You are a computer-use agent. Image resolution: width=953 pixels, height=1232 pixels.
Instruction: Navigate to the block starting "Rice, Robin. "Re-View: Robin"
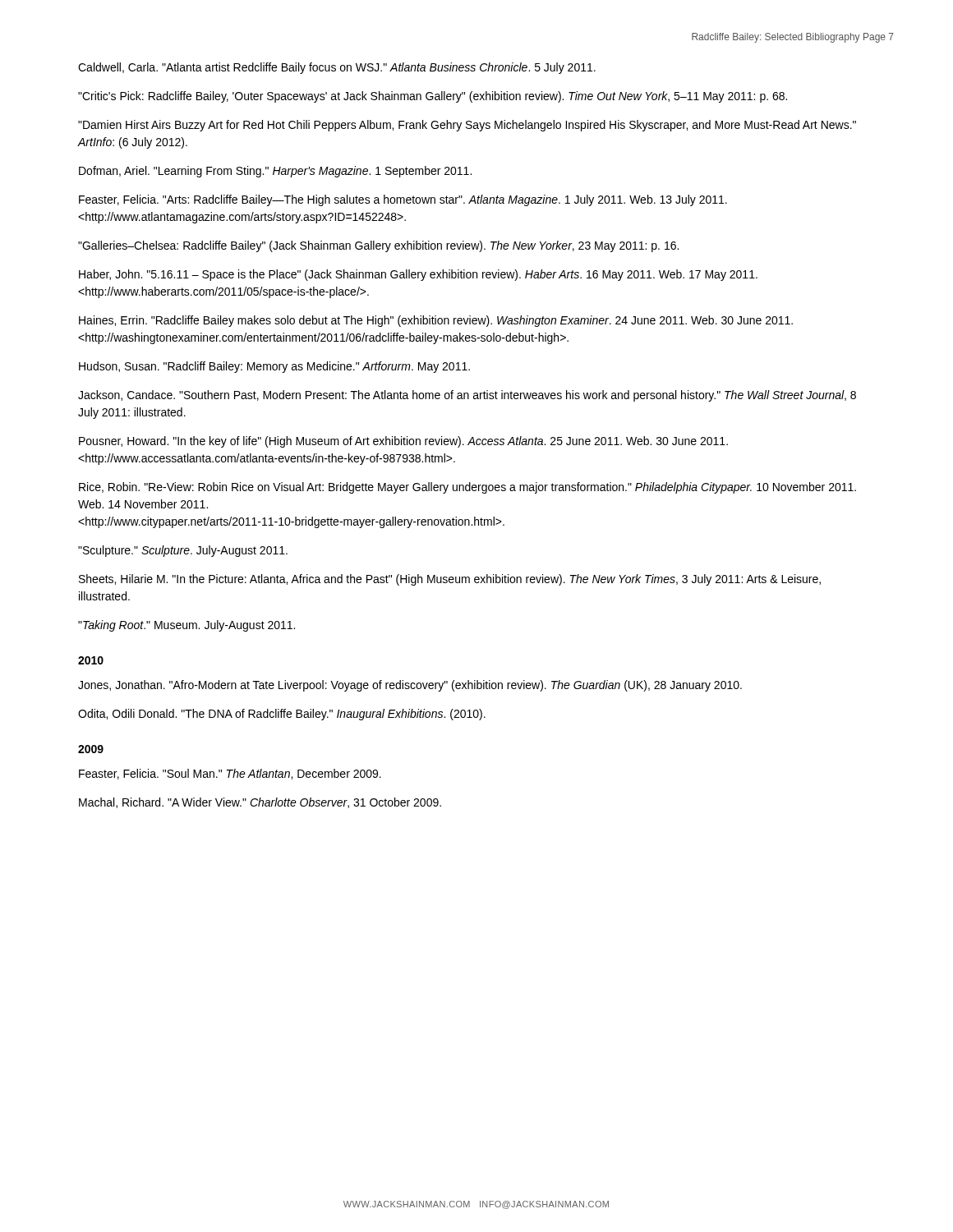pos(467,488)
